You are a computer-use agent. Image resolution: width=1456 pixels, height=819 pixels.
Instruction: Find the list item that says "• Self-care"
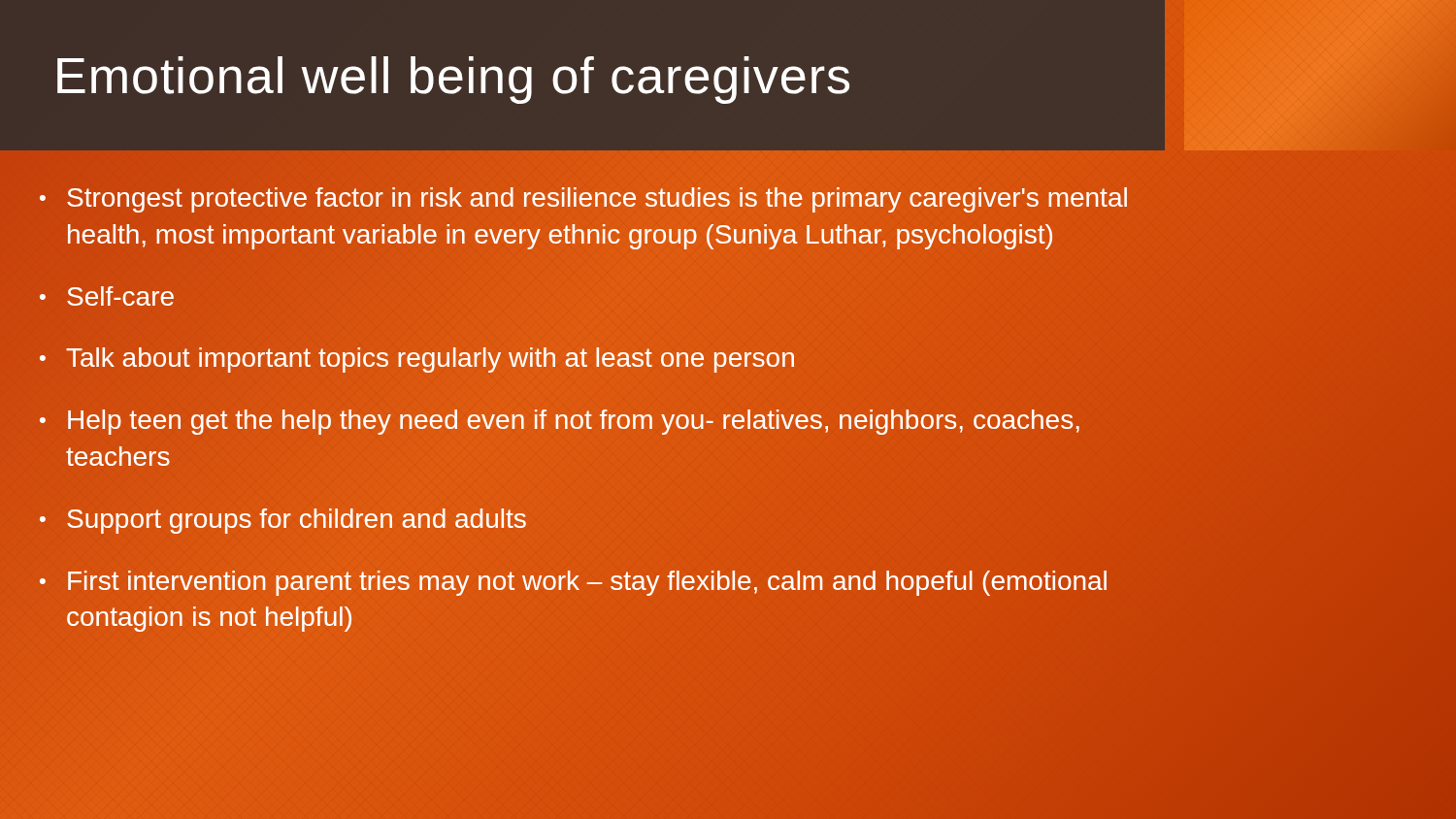107,296
